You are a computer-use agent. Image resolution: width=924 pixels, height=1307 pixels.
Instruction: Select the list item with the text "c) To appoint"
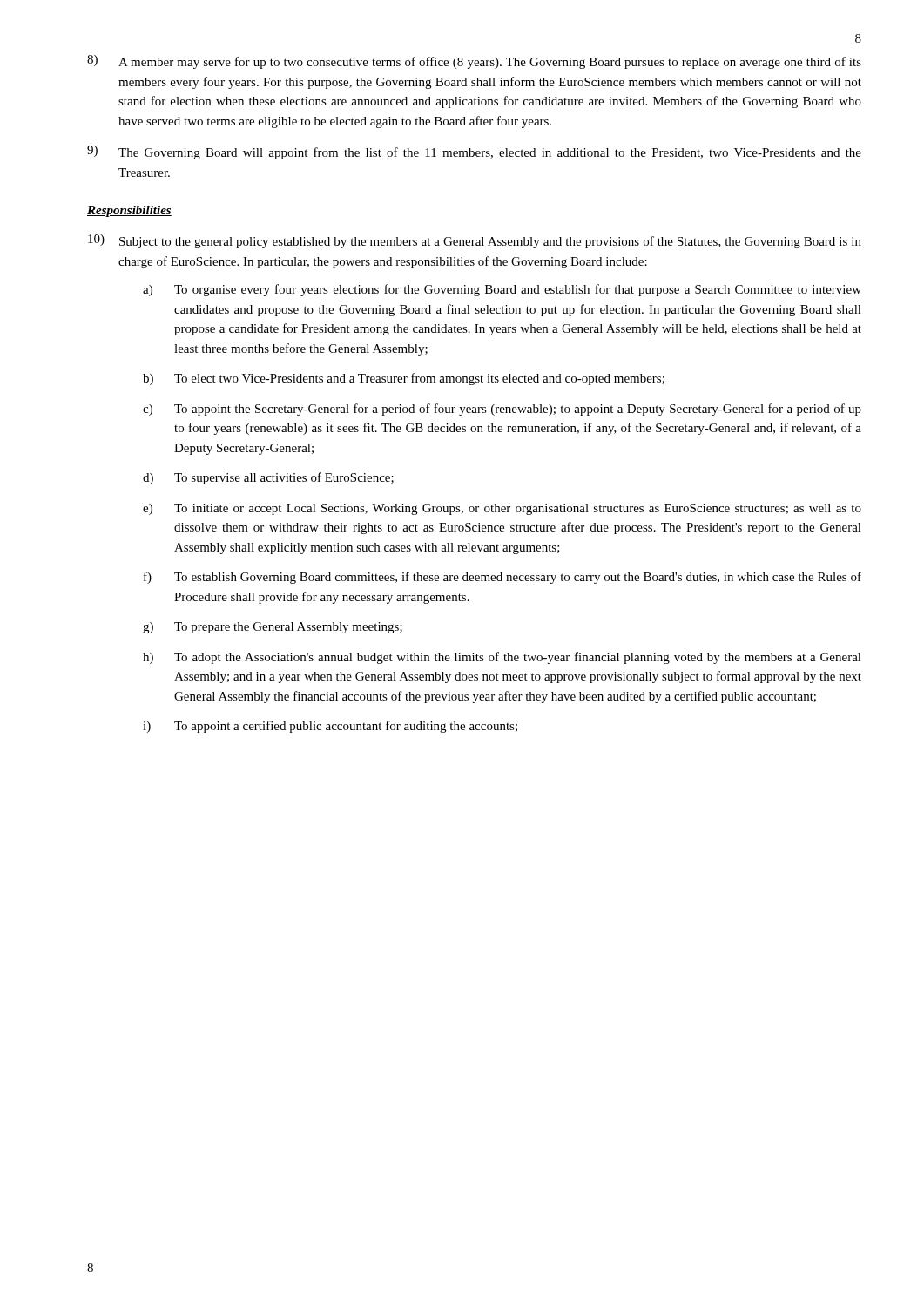502,428
